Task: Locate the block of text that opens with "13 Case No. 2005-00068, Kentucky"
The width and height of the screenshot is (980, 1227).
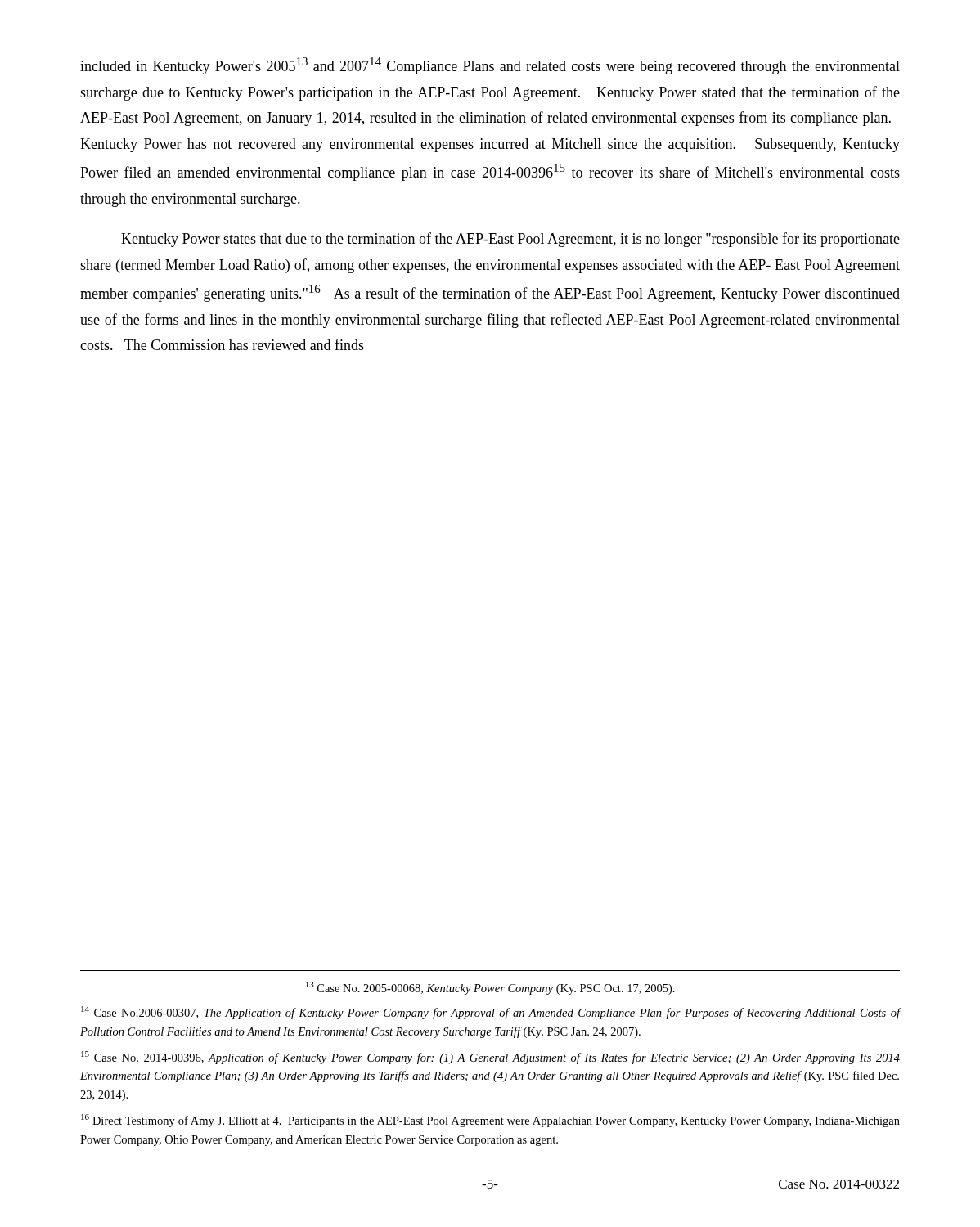Action: pyautogui.click(x=490, y=987)
